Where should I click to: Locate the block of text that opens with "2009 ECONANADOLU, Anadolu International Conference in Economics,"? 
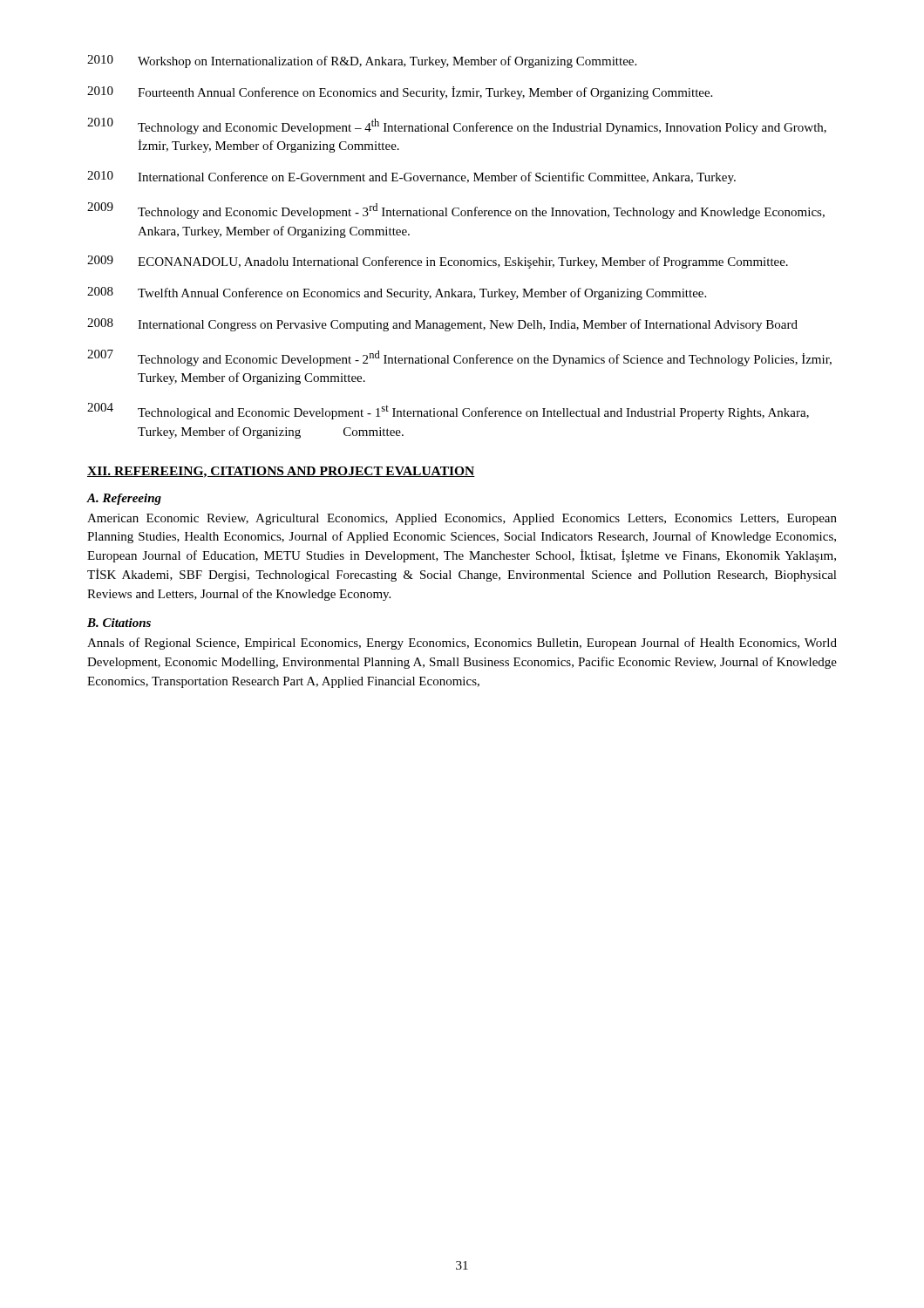[462, 263]
